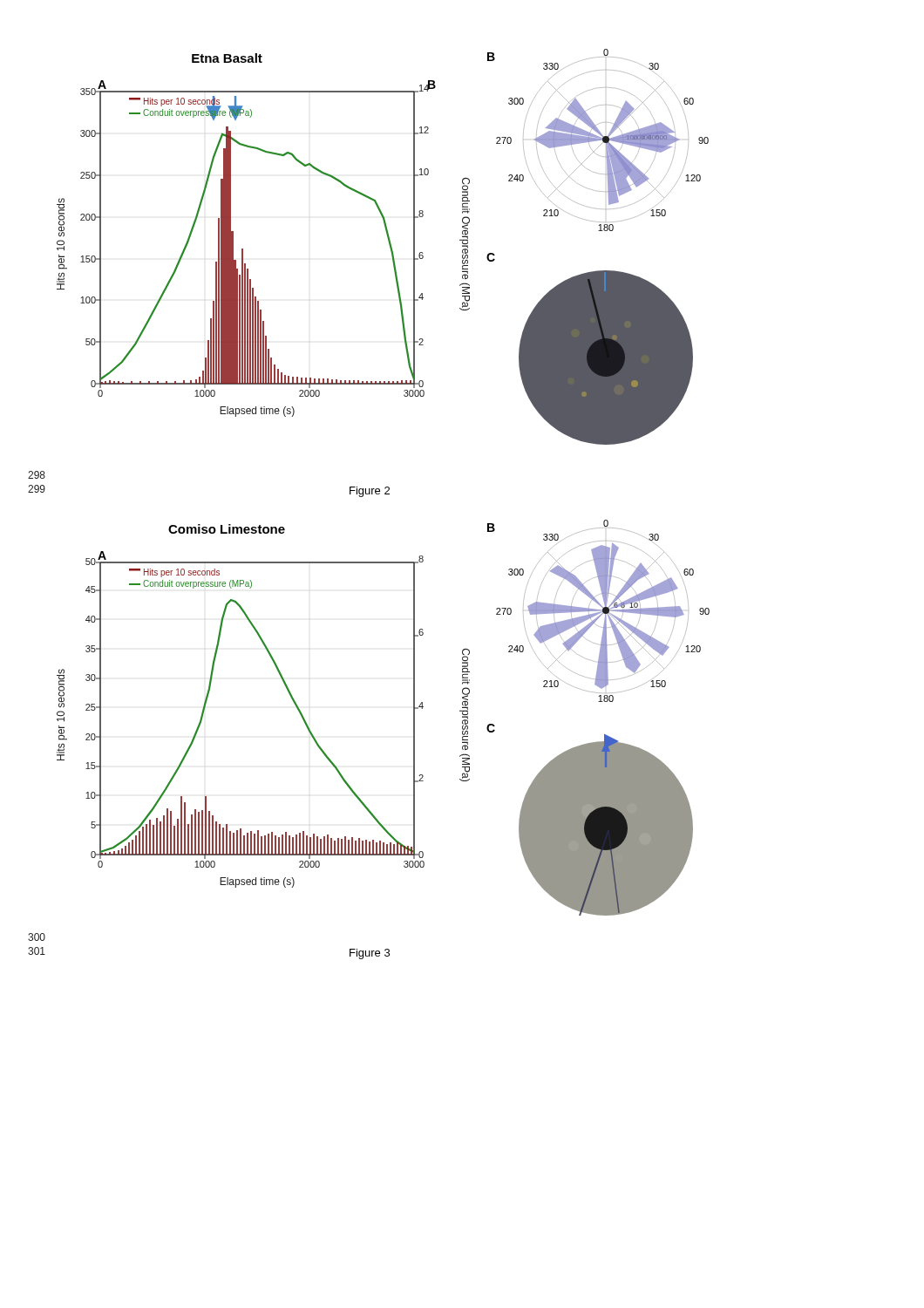Click on the caption with the text "Figure 2"
The height and width of the screenshot is (1308, 924).
click(x=370, y=490)
